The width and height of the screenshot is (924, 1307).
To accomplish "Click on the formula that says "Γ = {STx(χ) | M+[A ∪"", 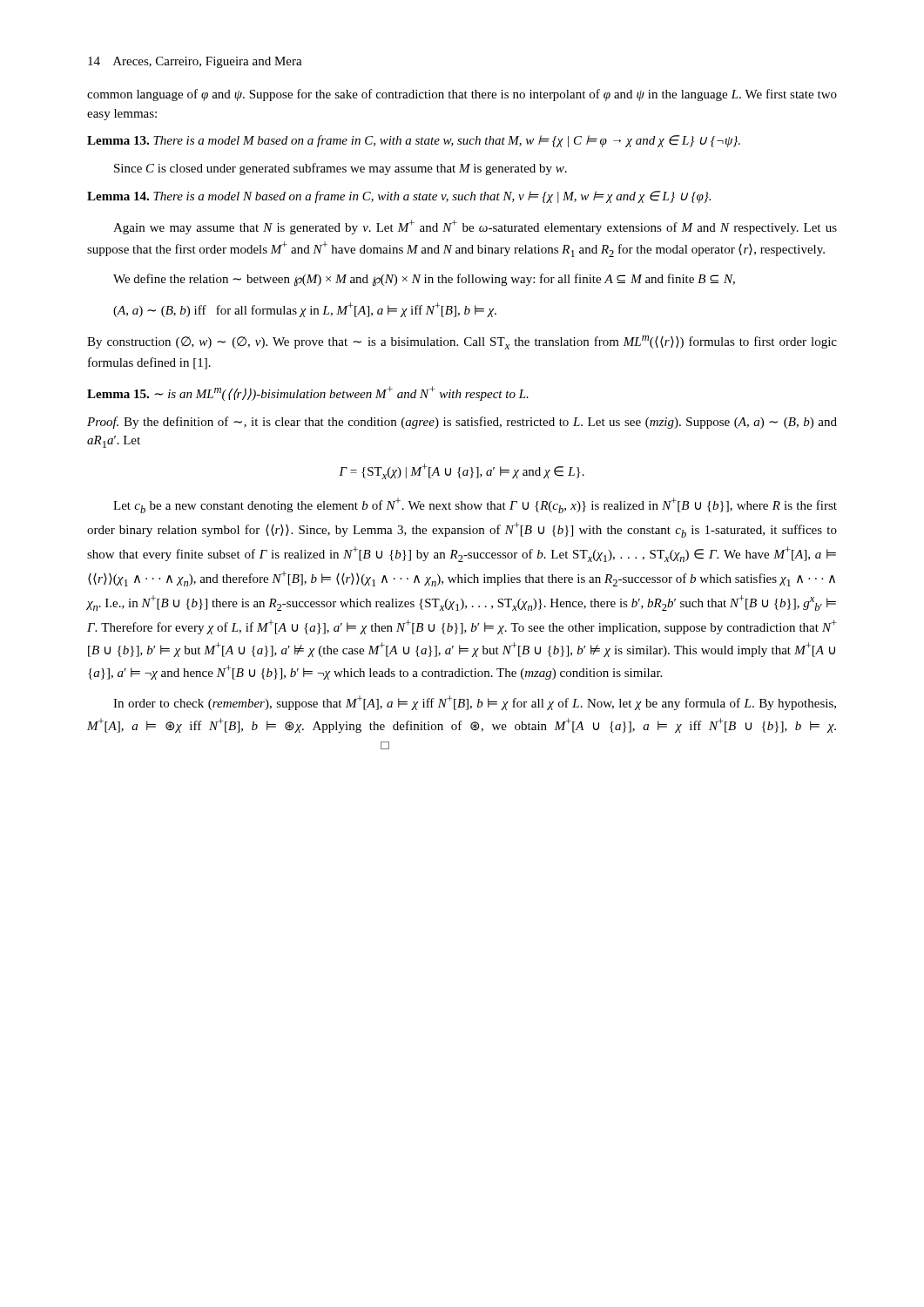I will point(462,472).
